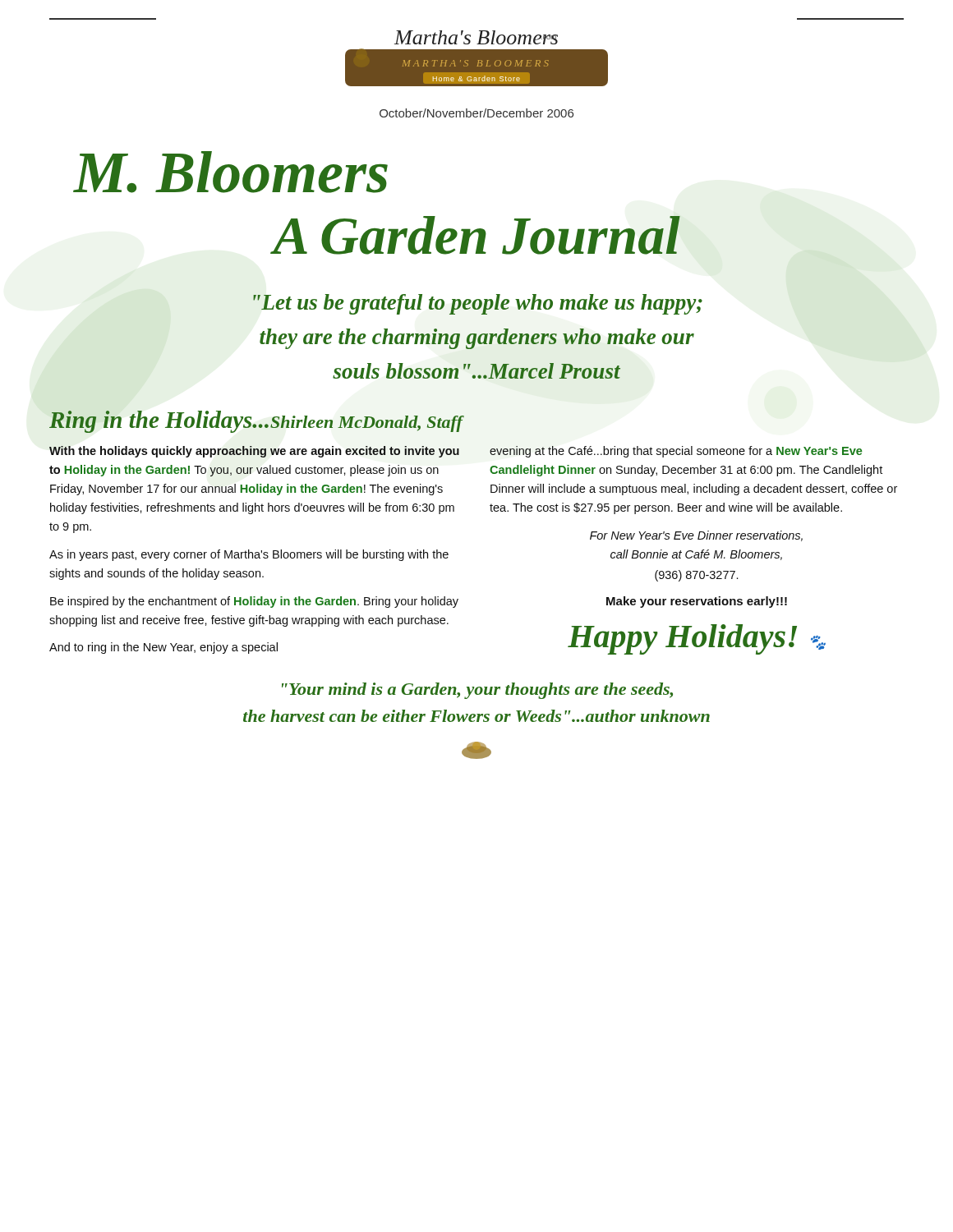Find "M. Bloomers" on this page

coord(232,172)
